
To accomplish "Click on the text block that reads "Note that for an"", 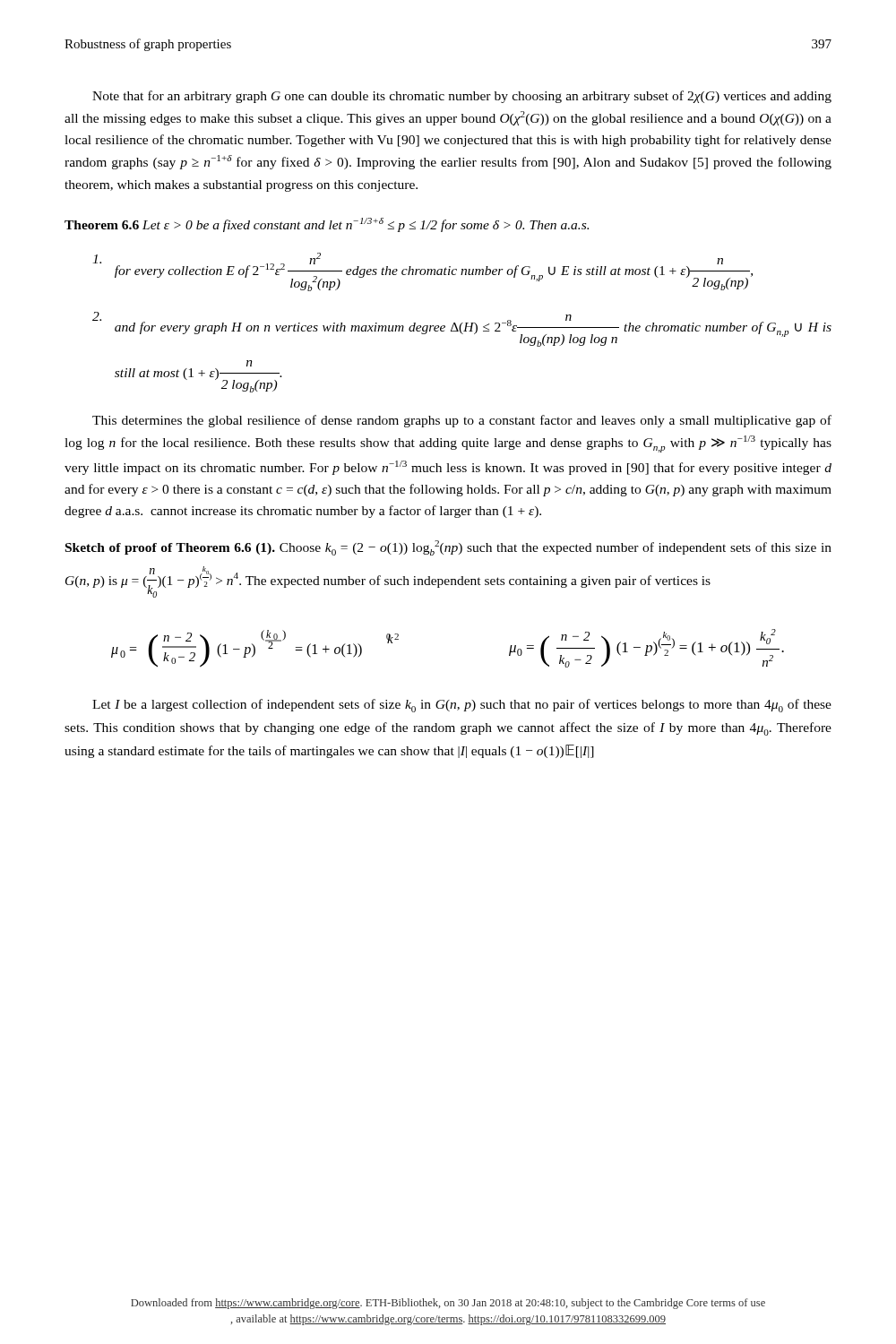I will 448,140.
